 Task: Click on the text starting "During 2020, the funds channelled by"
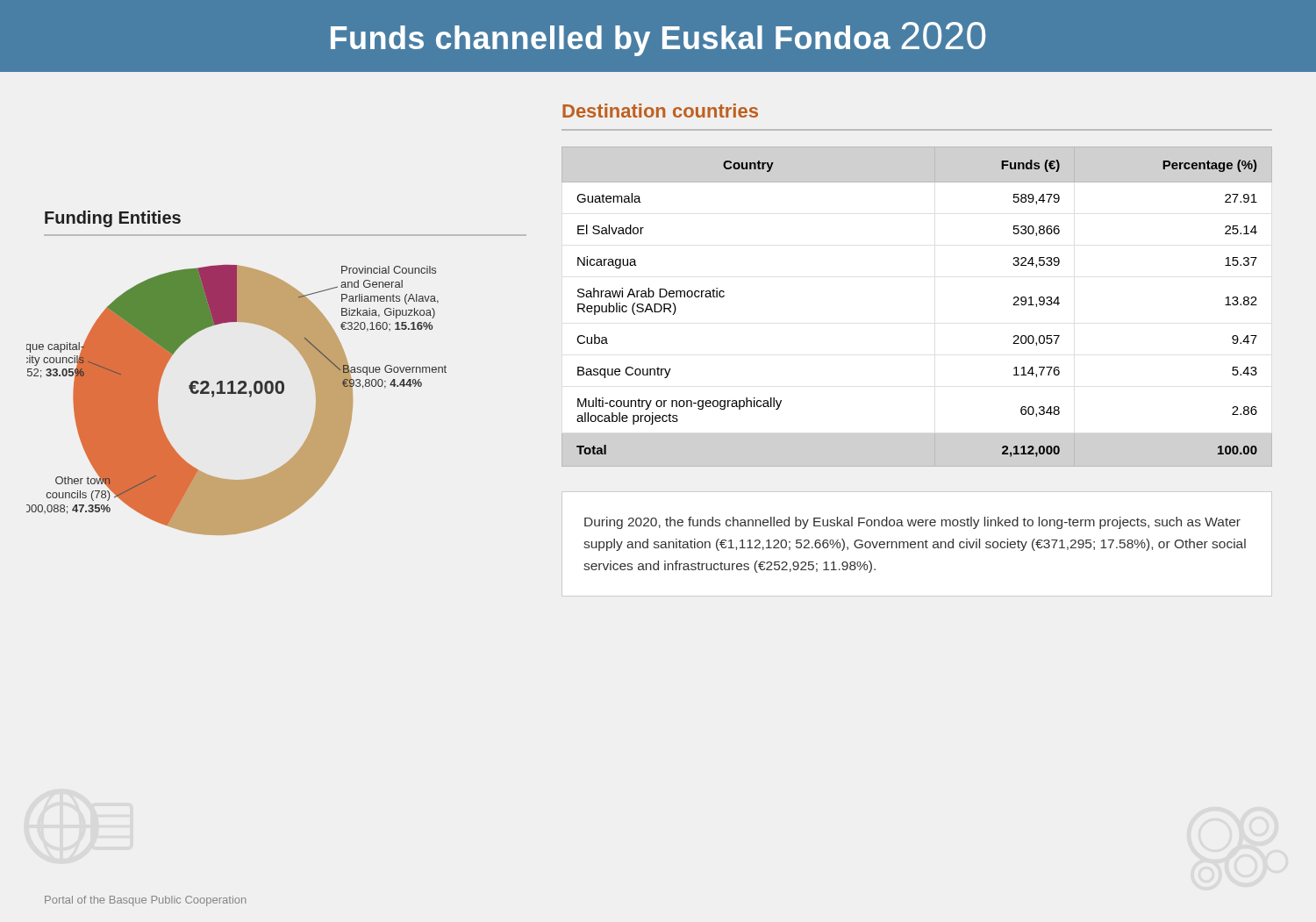[915, 543]
